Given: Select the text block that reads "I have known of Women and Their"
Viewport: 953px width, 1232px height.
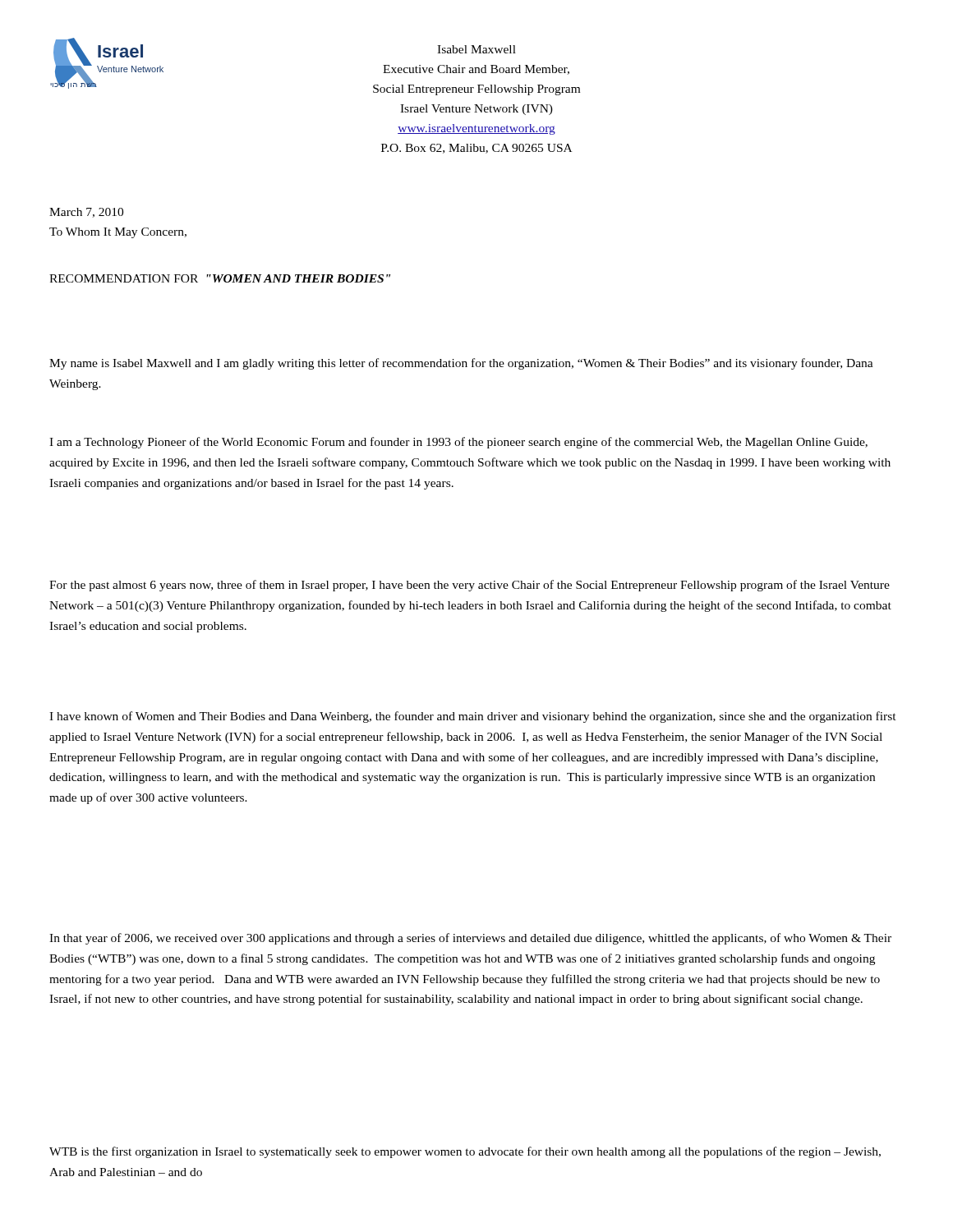Looking at the screenshot, I should pos(473,757).
